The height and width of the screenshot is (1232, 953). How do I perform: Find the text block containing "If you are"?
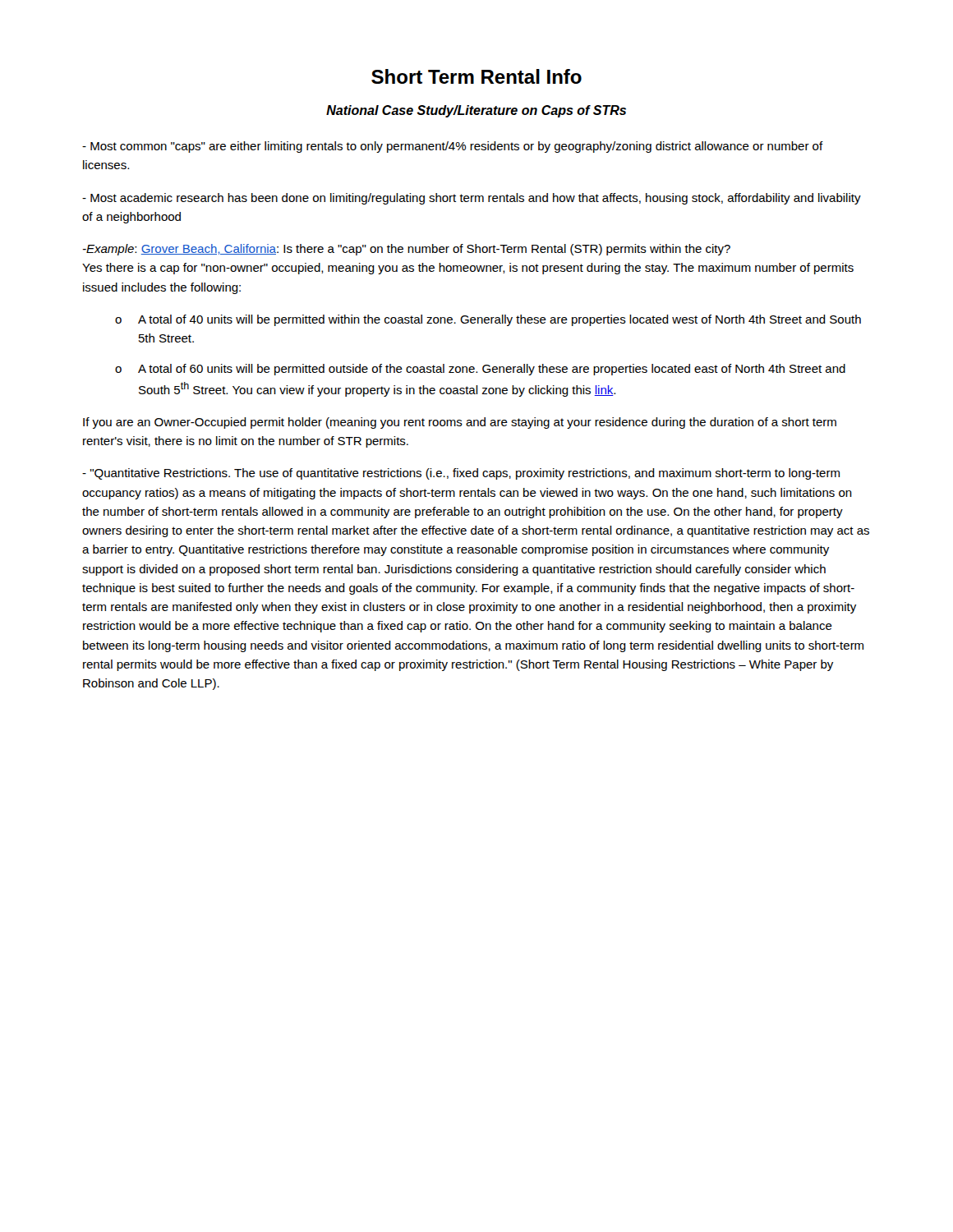(x=460, y=431)
